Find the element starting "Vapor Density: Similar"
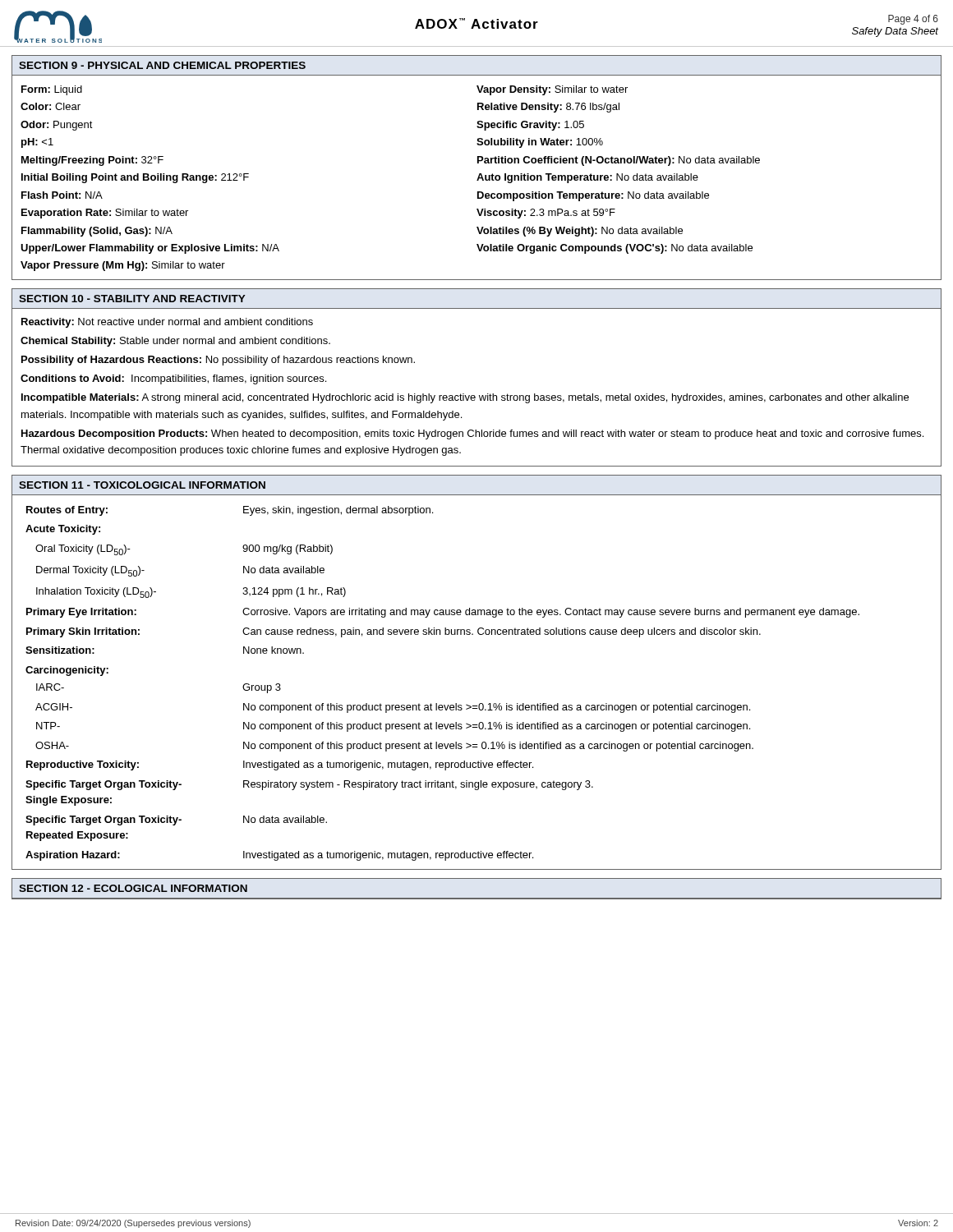Viewport: 953px width, 1232px height. click(704, 168)
